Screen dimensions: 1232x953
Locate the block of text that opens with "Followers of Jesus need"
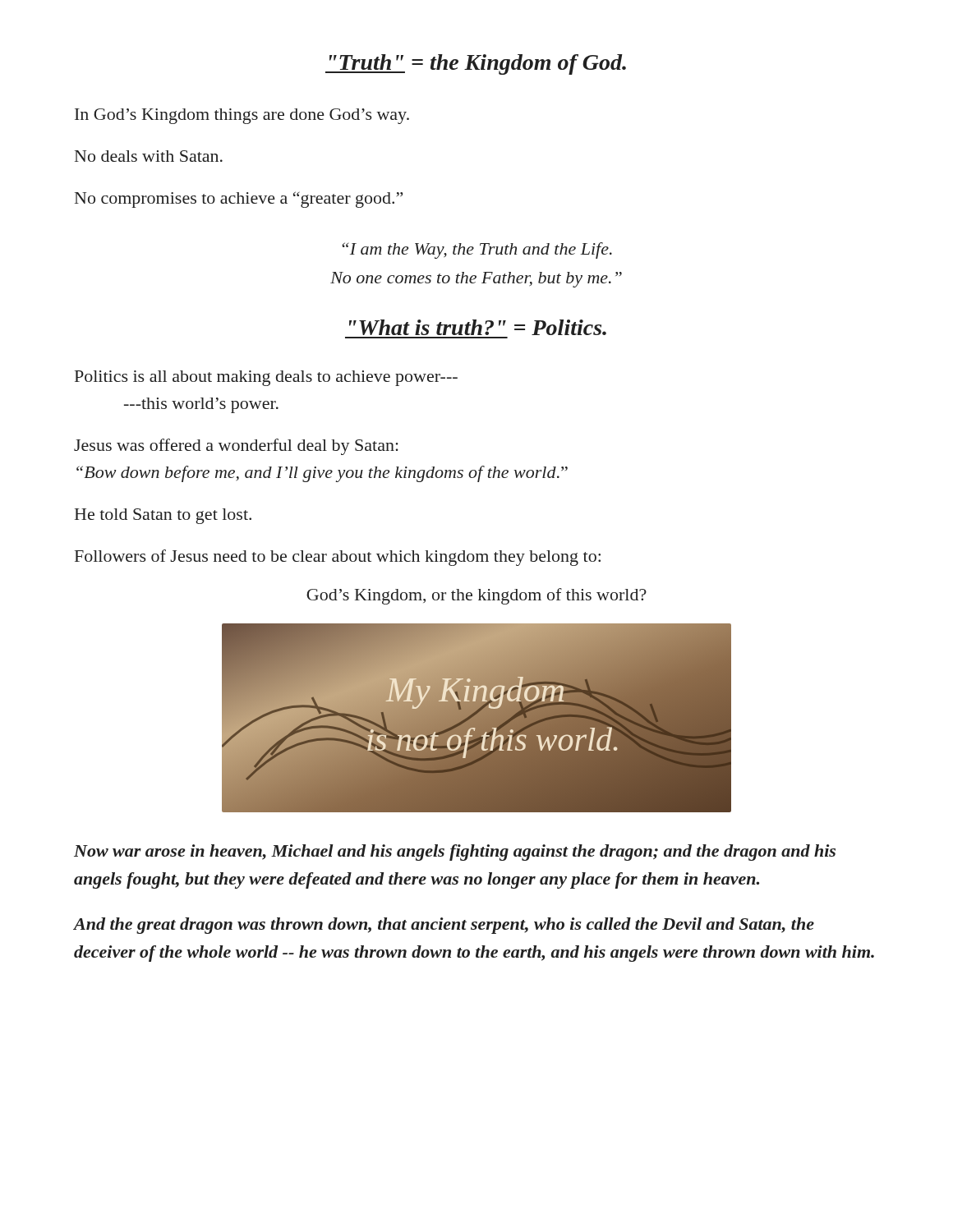pyautogui.click(x=338, y=556)
